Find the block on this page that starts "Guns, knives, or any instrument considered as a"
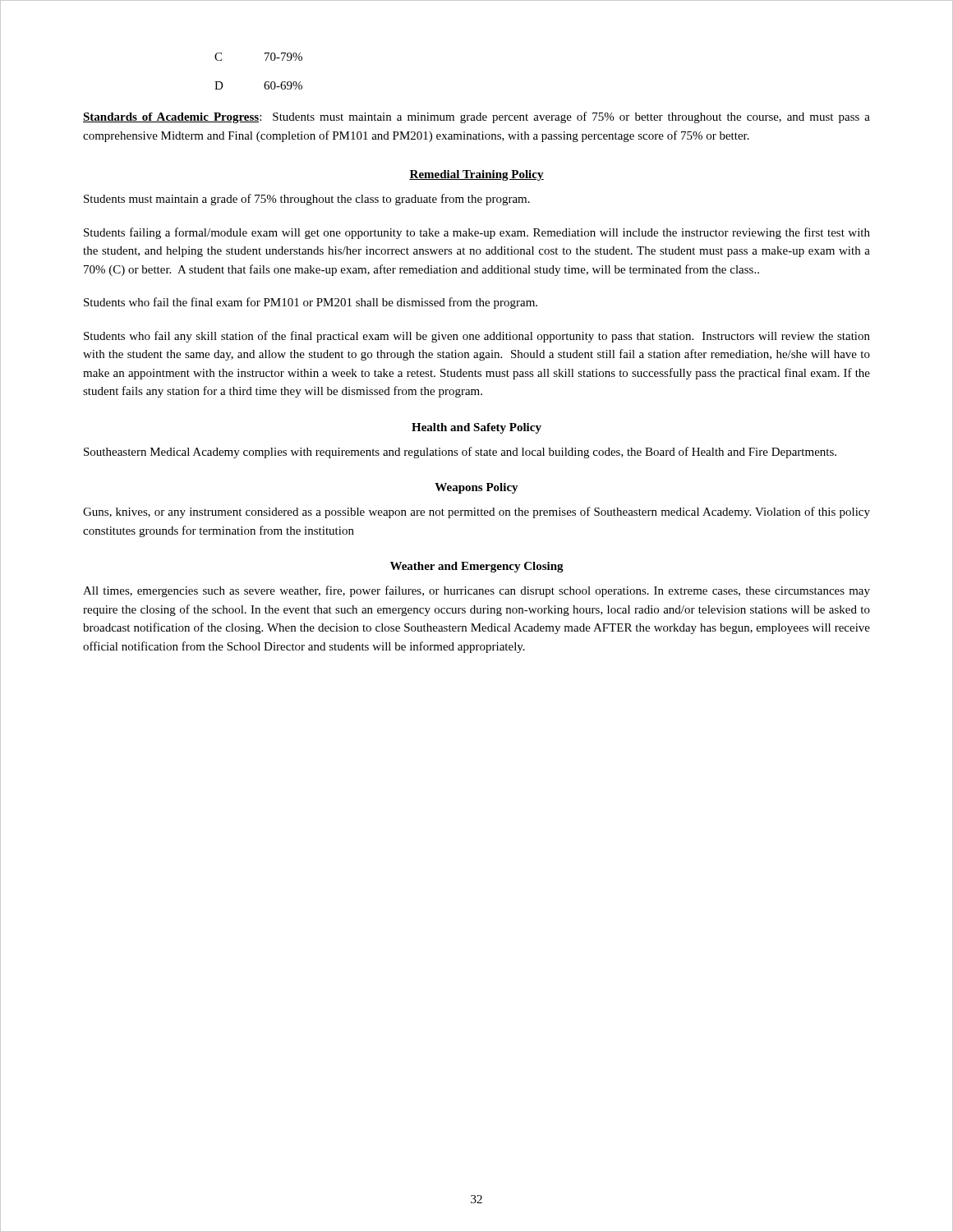This screenshot has height=1232, width=953. point(476,521)
